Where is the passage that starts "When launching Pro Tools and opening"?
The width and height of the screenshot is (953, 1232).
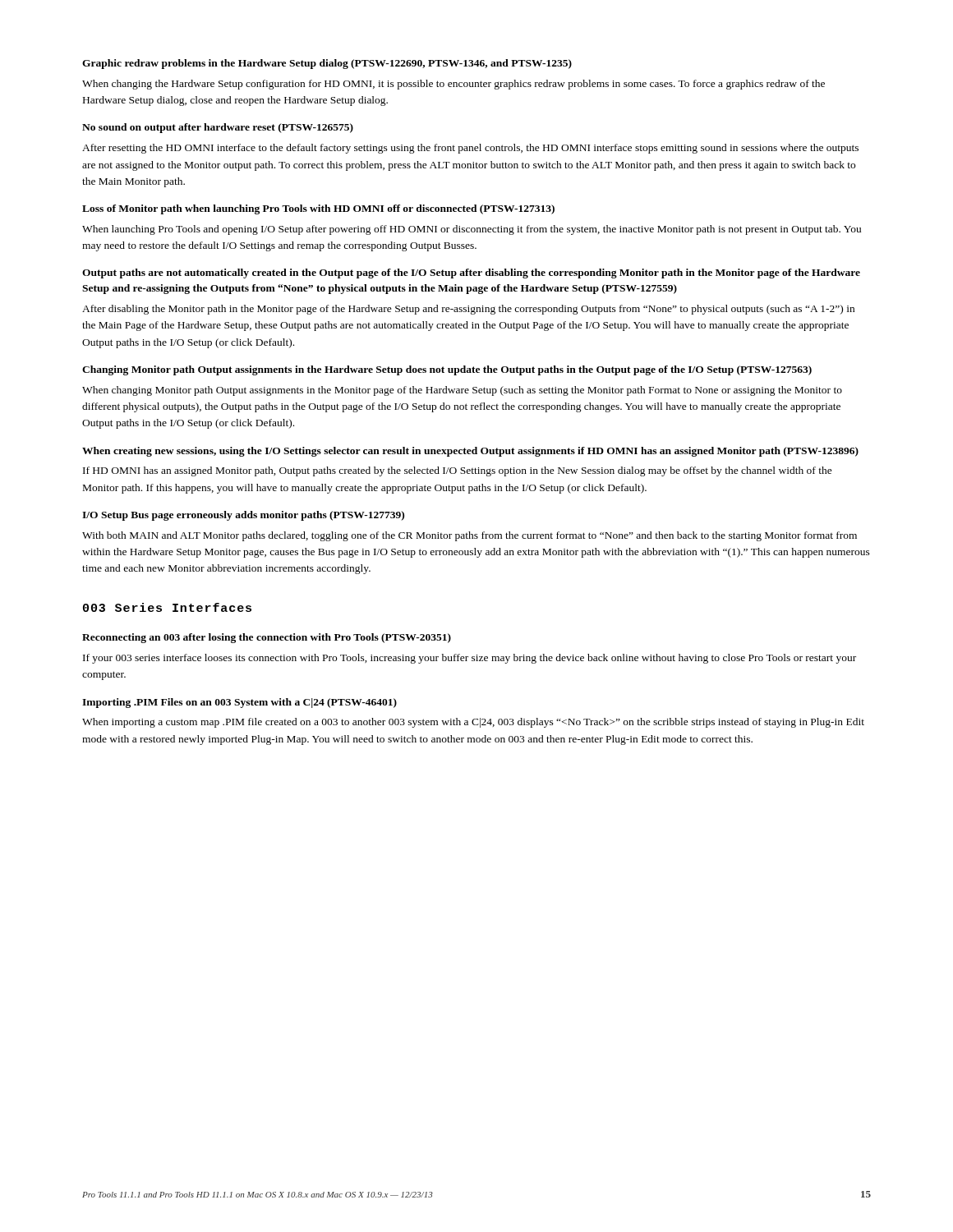click(476, 238)
